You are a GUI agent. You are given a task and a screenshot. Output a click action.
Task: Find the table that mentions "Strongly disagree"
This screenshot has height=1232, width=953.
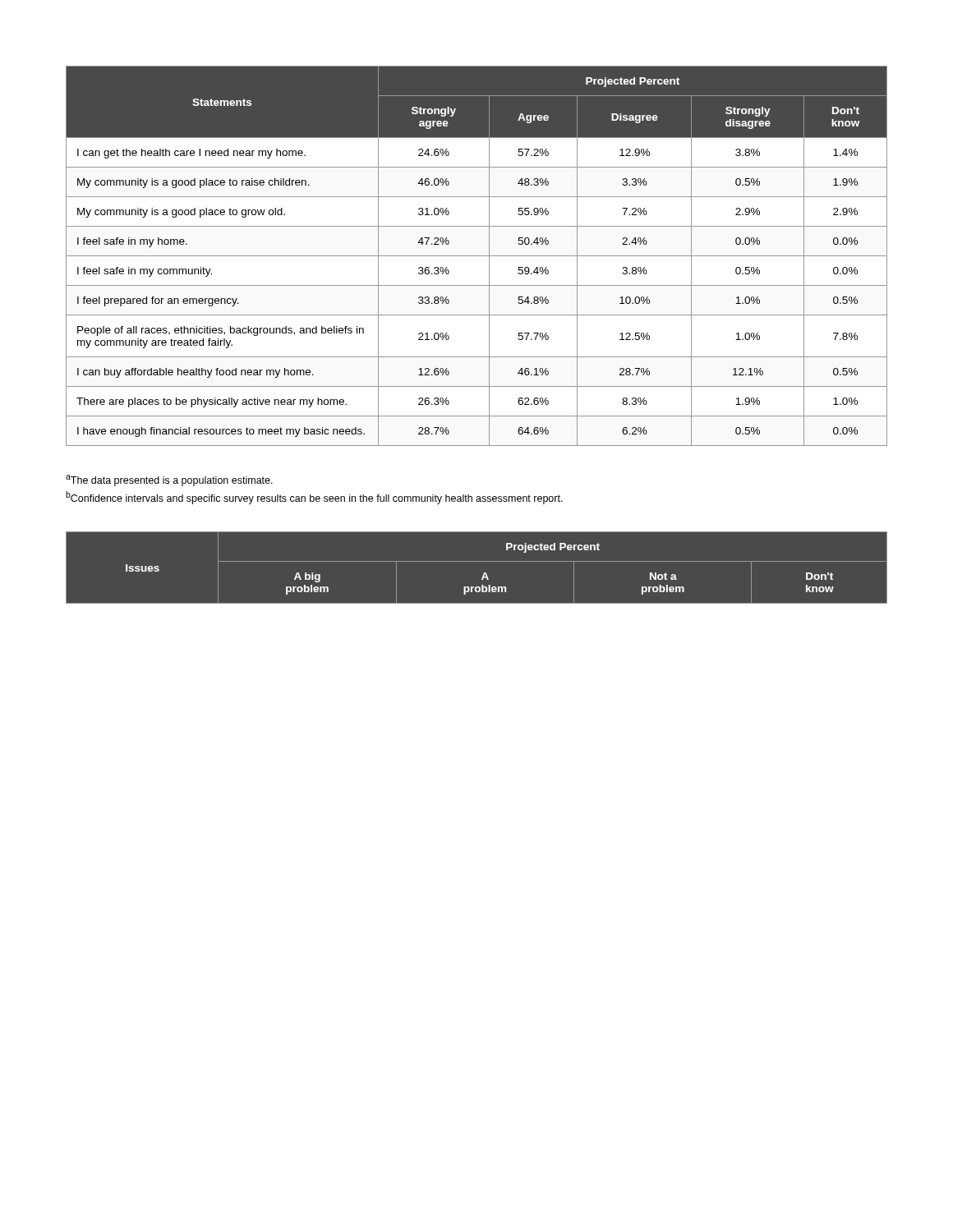[x=476, y=256]
